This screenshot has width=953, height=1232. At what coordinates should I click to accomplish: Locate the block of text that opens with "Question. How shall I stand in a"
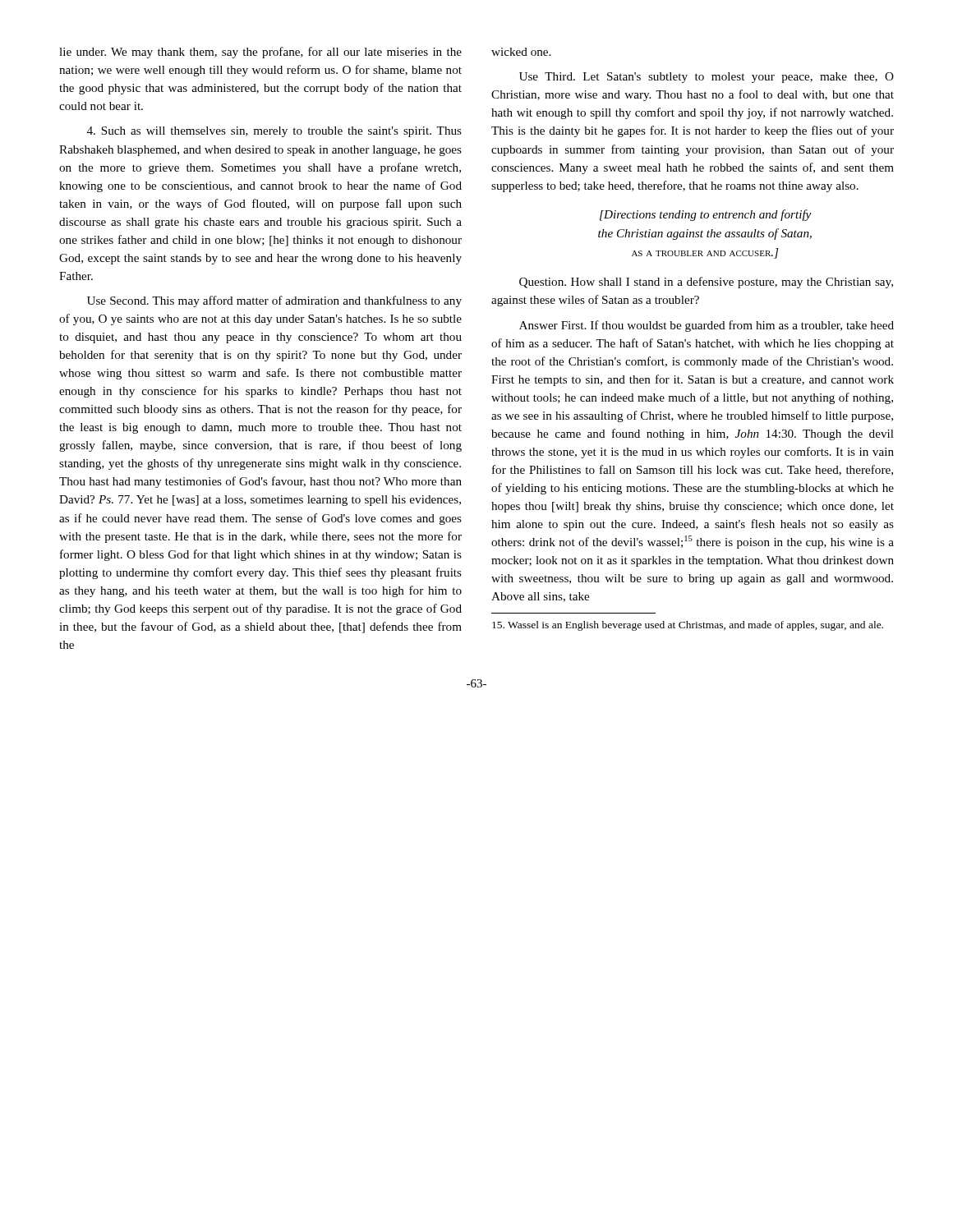[x=693, y=291]
